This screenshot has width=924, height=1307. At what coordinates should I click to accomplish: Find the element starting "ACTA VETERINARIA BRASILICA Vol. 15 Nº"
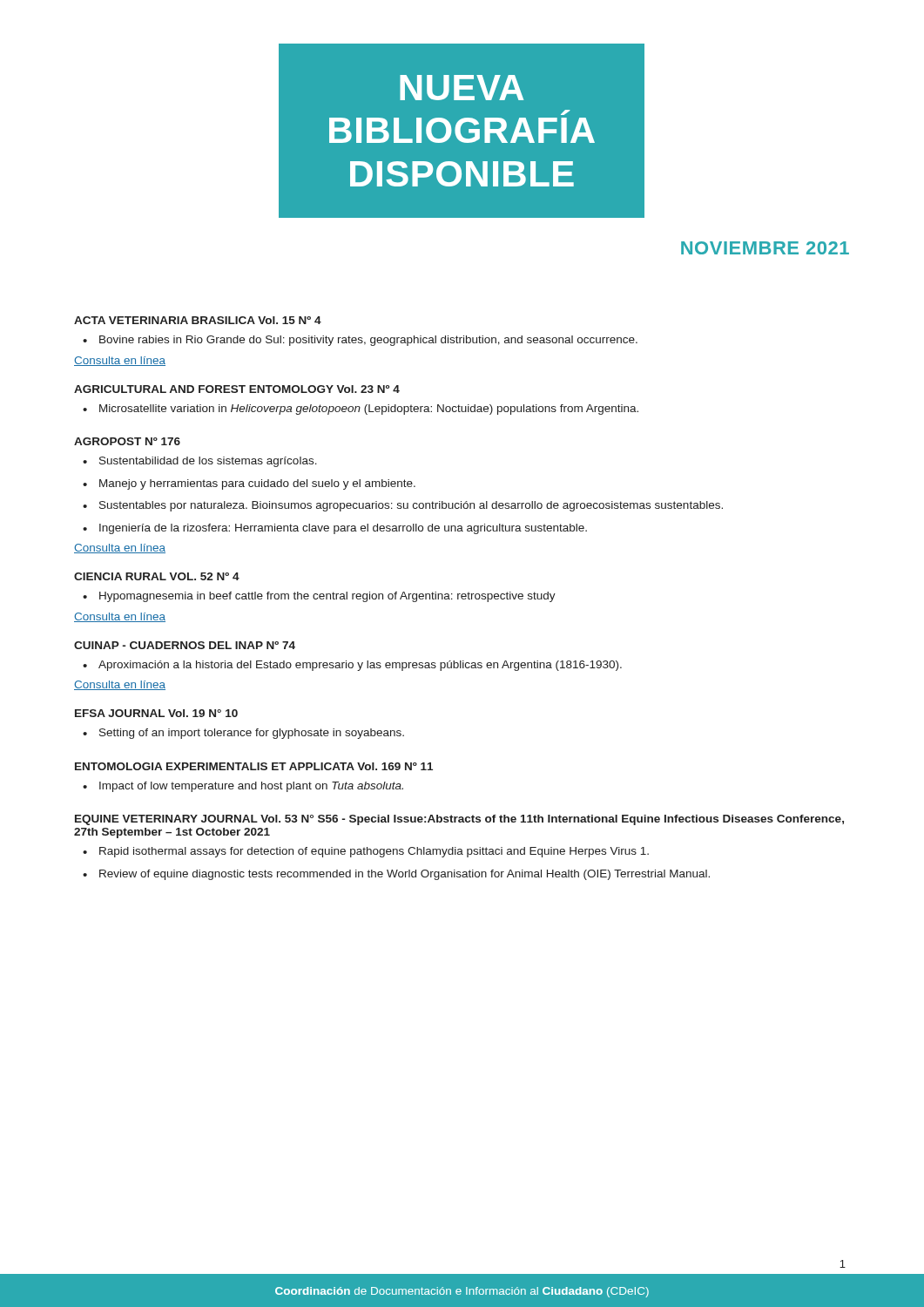pos(197,320)
